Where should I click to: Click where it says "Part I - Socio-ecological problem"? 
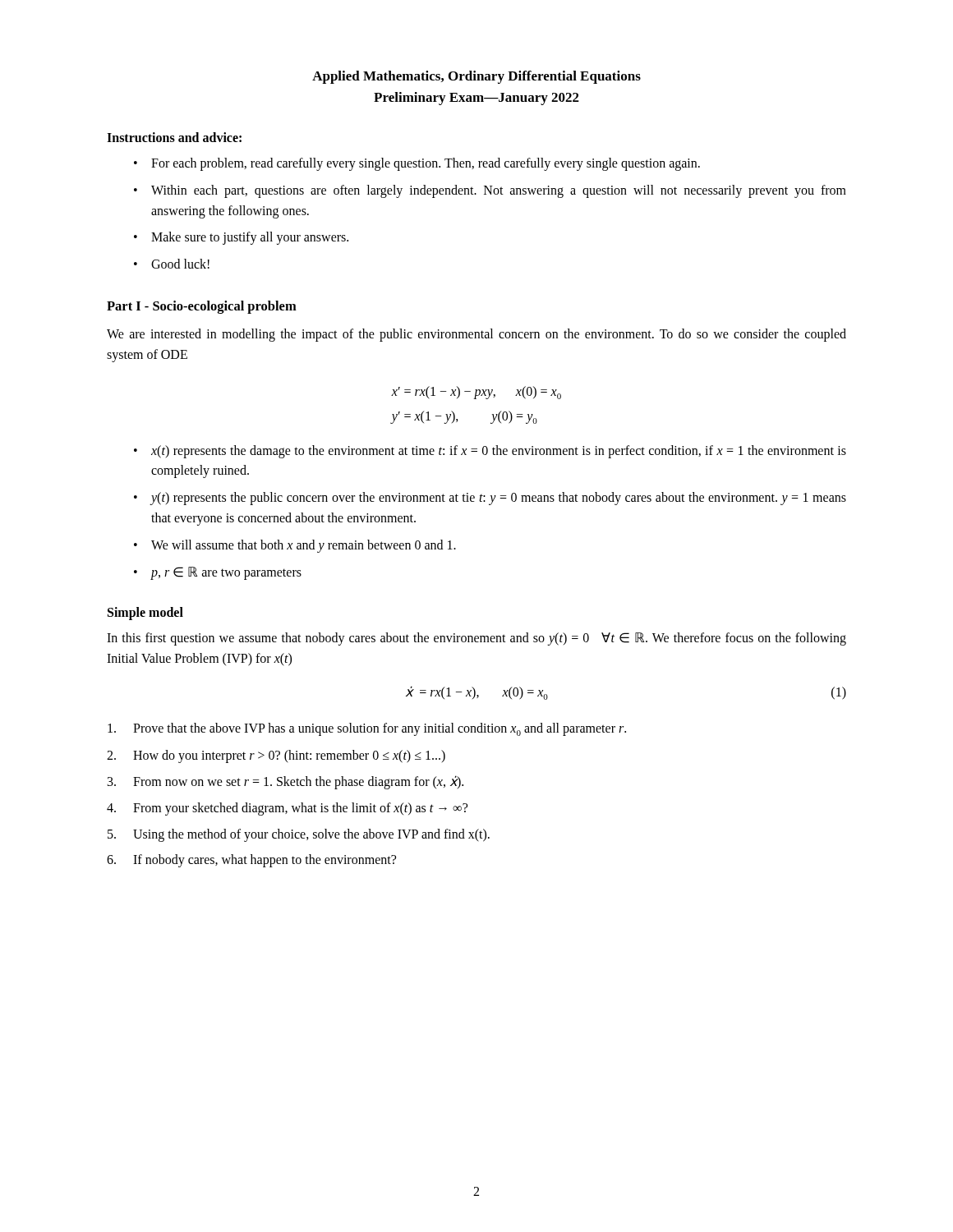coord(202,306)
